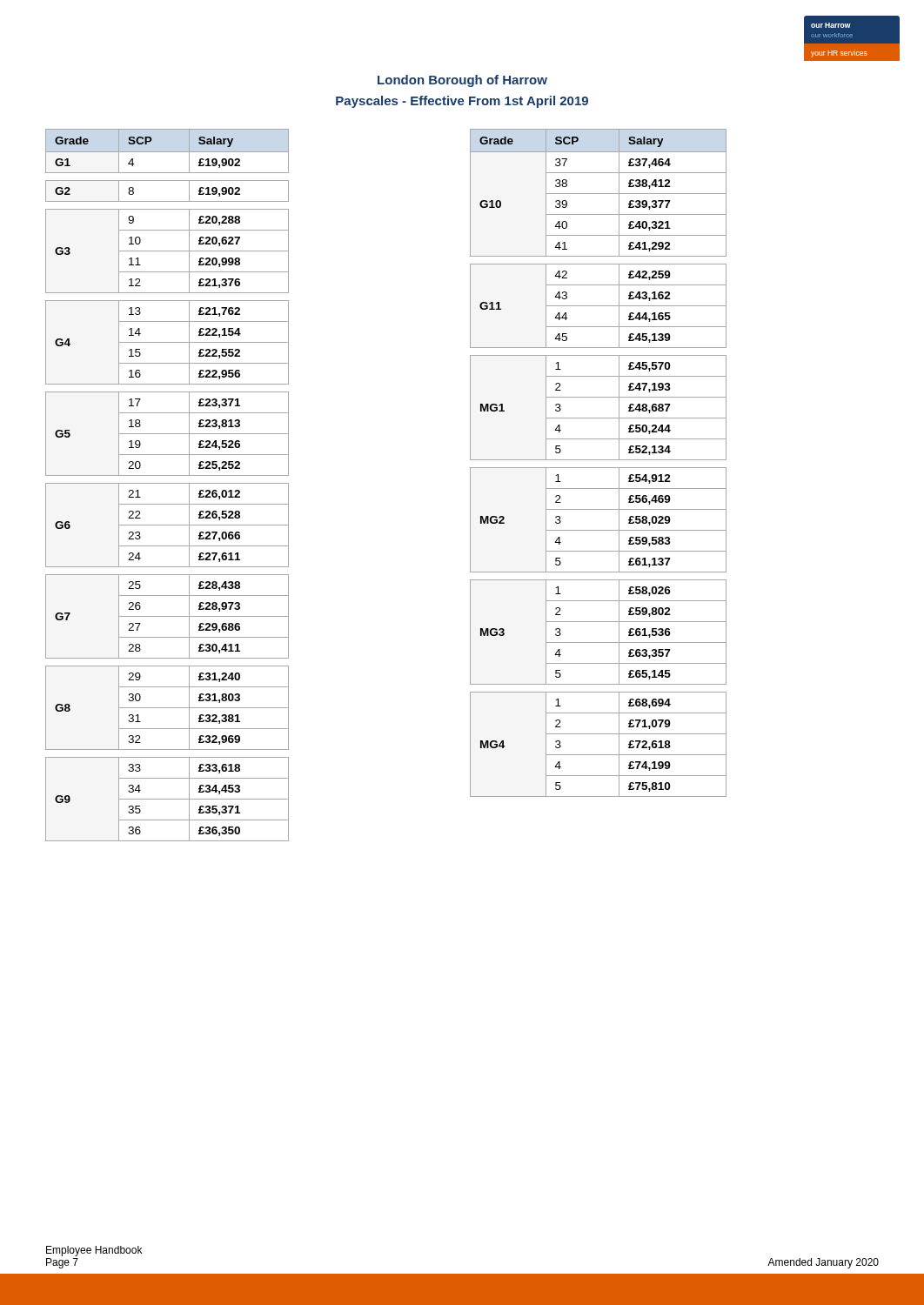The height and width of the screenshot is (1305, 924).
Task: Click on the table containing "MG4"
Action: (598, 463)
